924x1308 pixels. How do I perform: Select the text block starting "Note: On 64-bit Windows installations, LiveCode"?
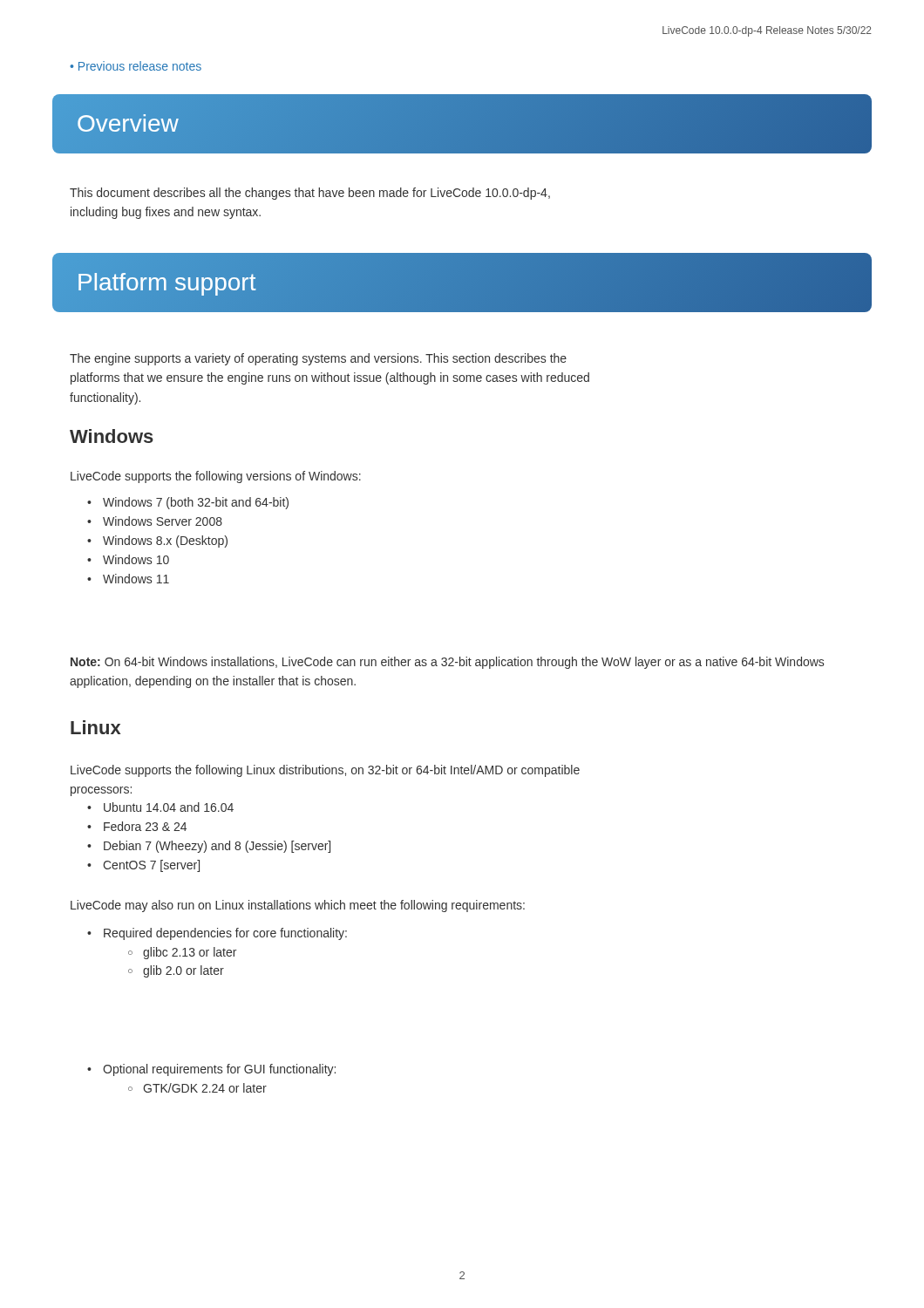[447, 672]
